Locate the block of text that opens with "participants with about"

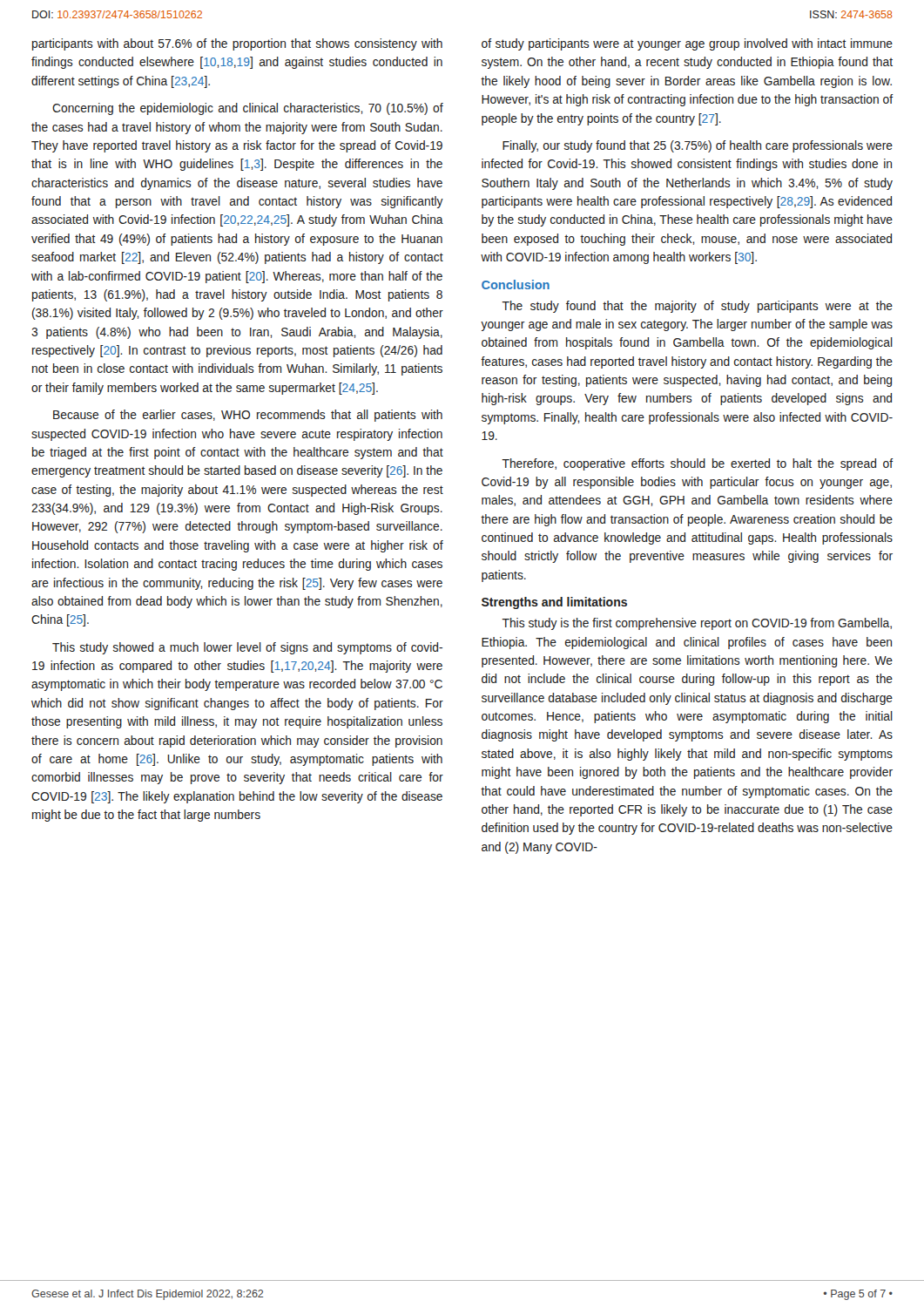tap(237, 63)
